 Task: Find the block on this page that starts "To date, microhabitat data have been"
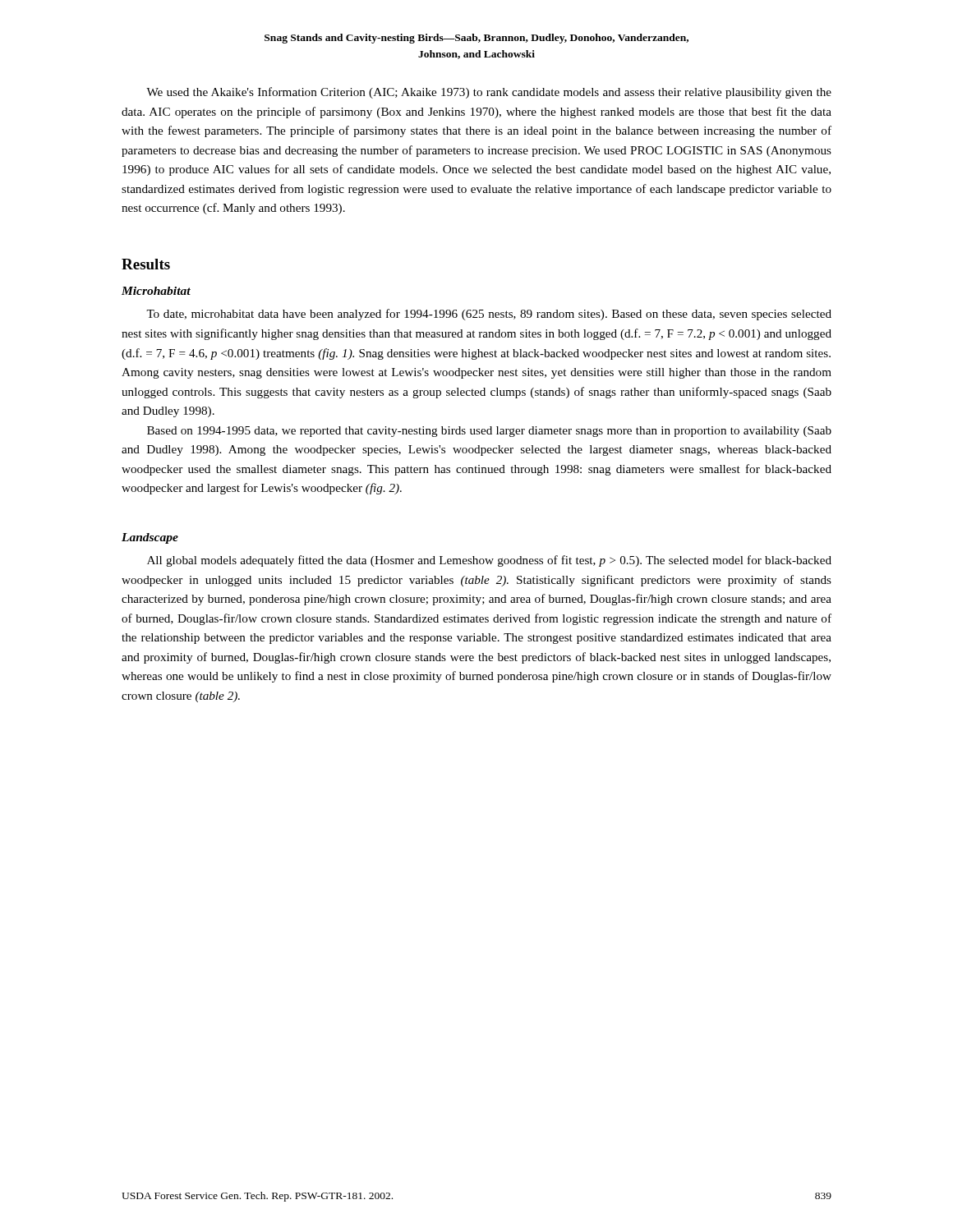point(476,362)
